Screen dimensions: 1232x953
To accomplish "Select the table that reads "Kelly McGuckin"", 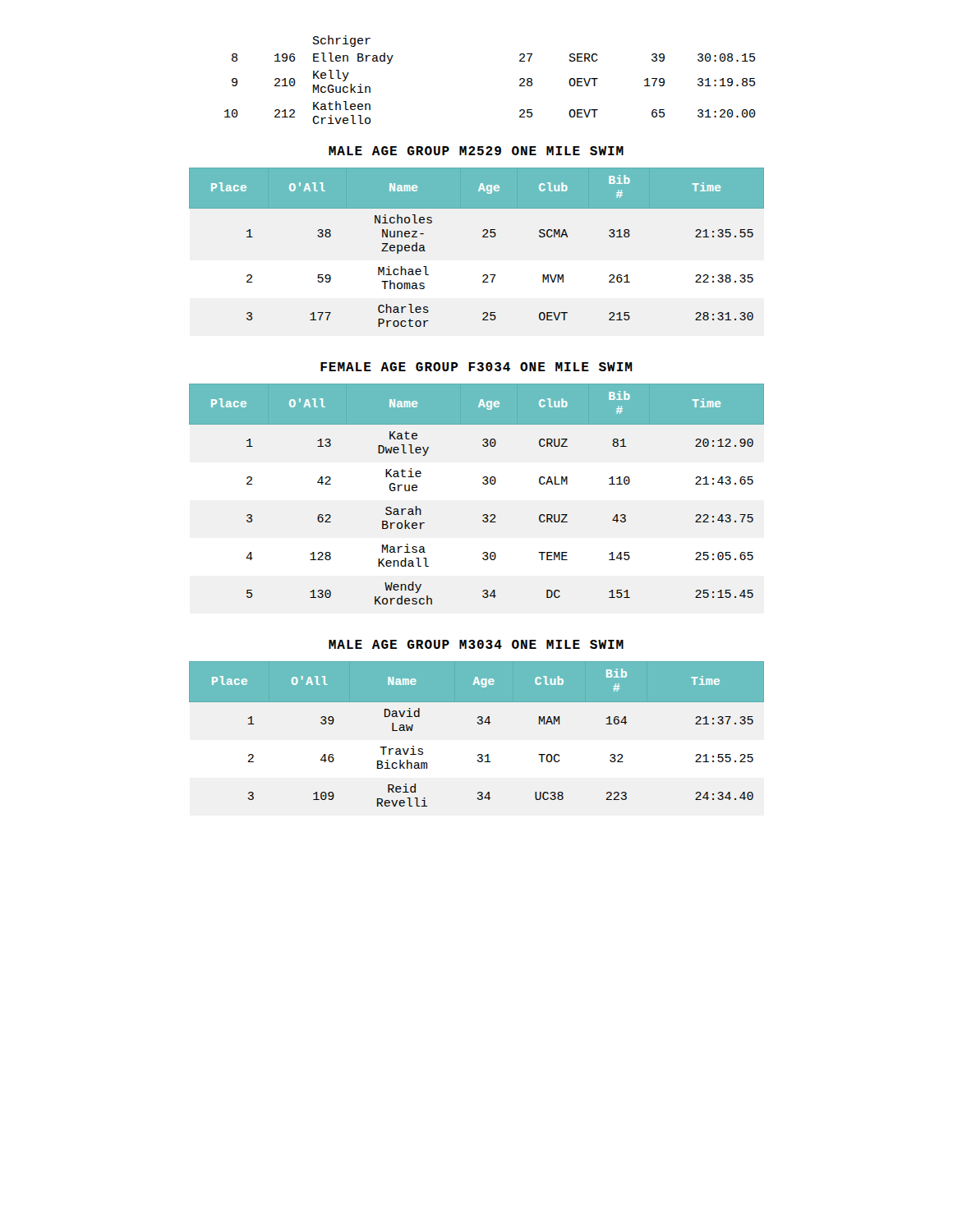I will [476, 81].
